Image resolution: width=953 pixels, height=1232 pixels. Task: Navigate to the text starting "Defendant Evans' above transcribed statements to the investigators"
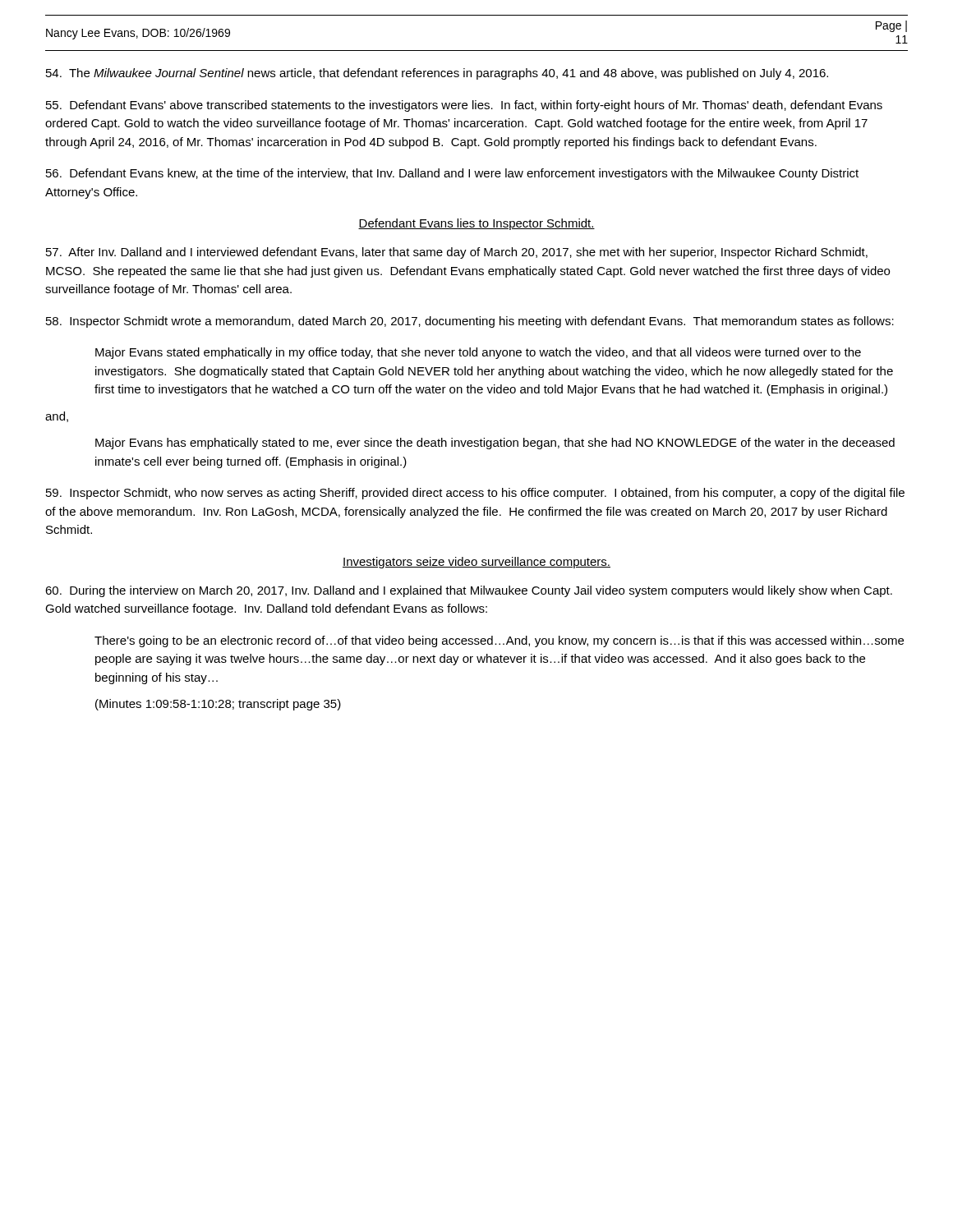click(464, 123)
